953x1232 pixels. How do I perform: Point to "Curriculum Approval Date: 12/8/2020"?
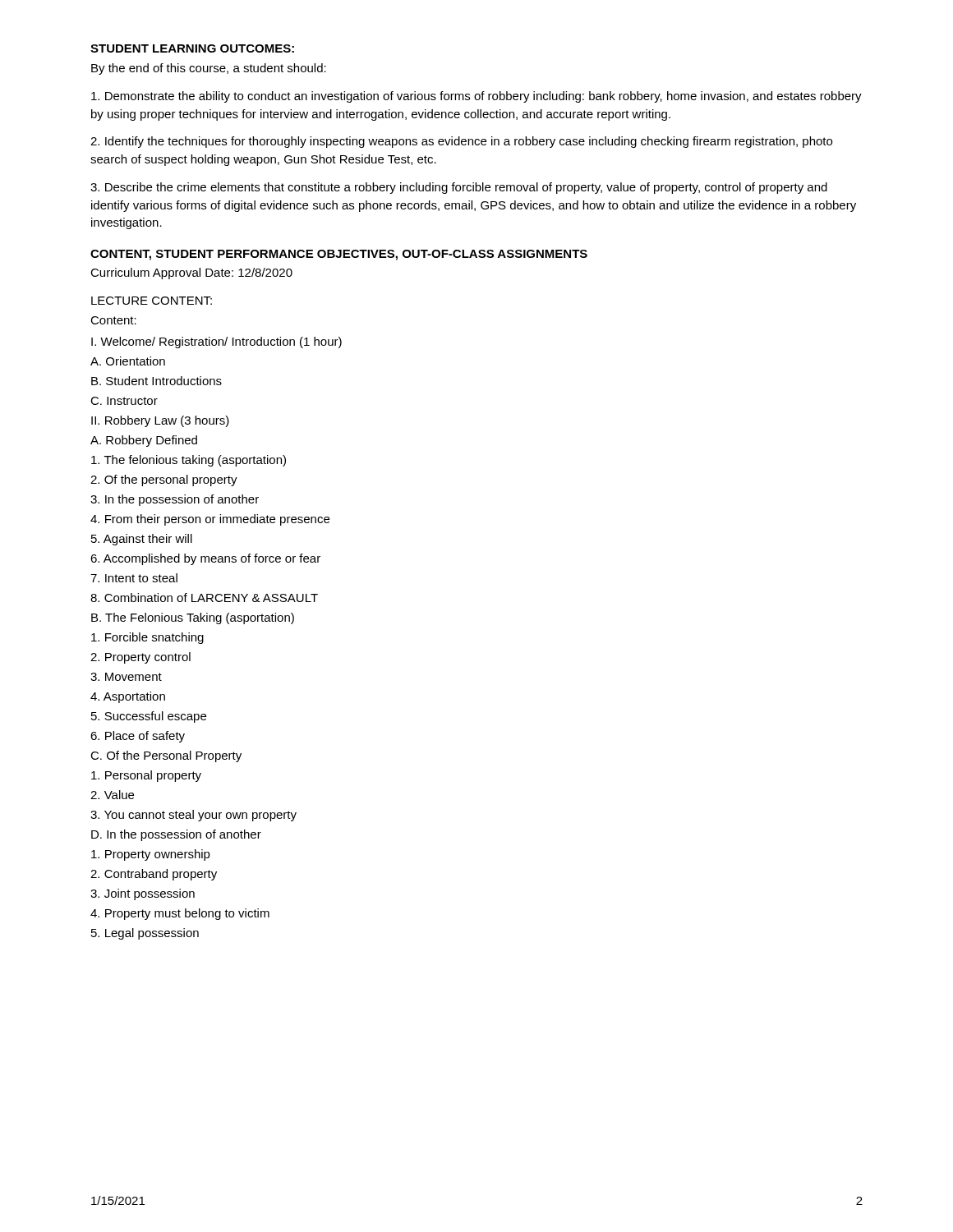(x=191, y=272)
